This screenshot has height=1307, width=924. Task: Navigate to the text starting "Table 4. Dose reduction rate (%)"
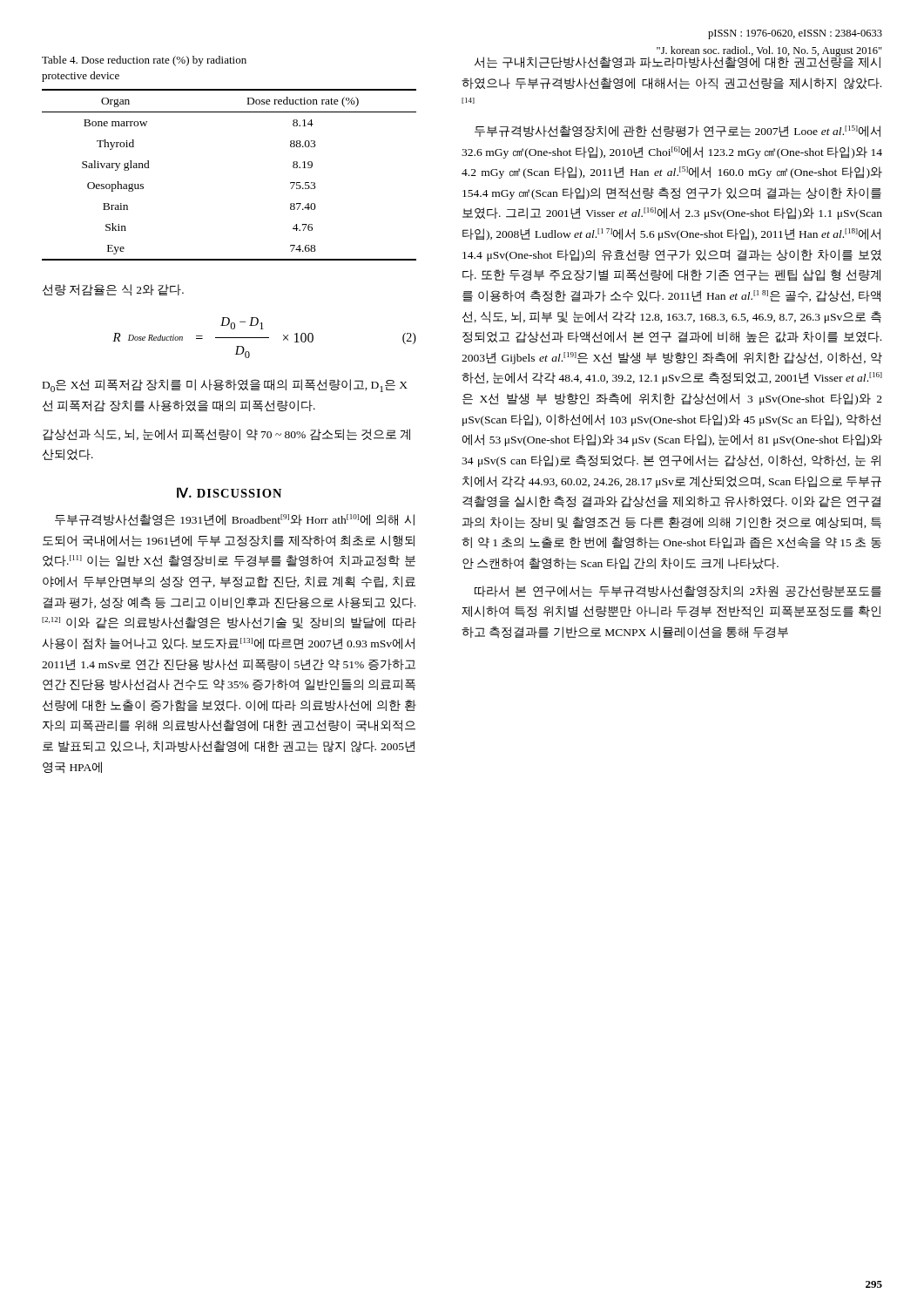coord(144,68)
